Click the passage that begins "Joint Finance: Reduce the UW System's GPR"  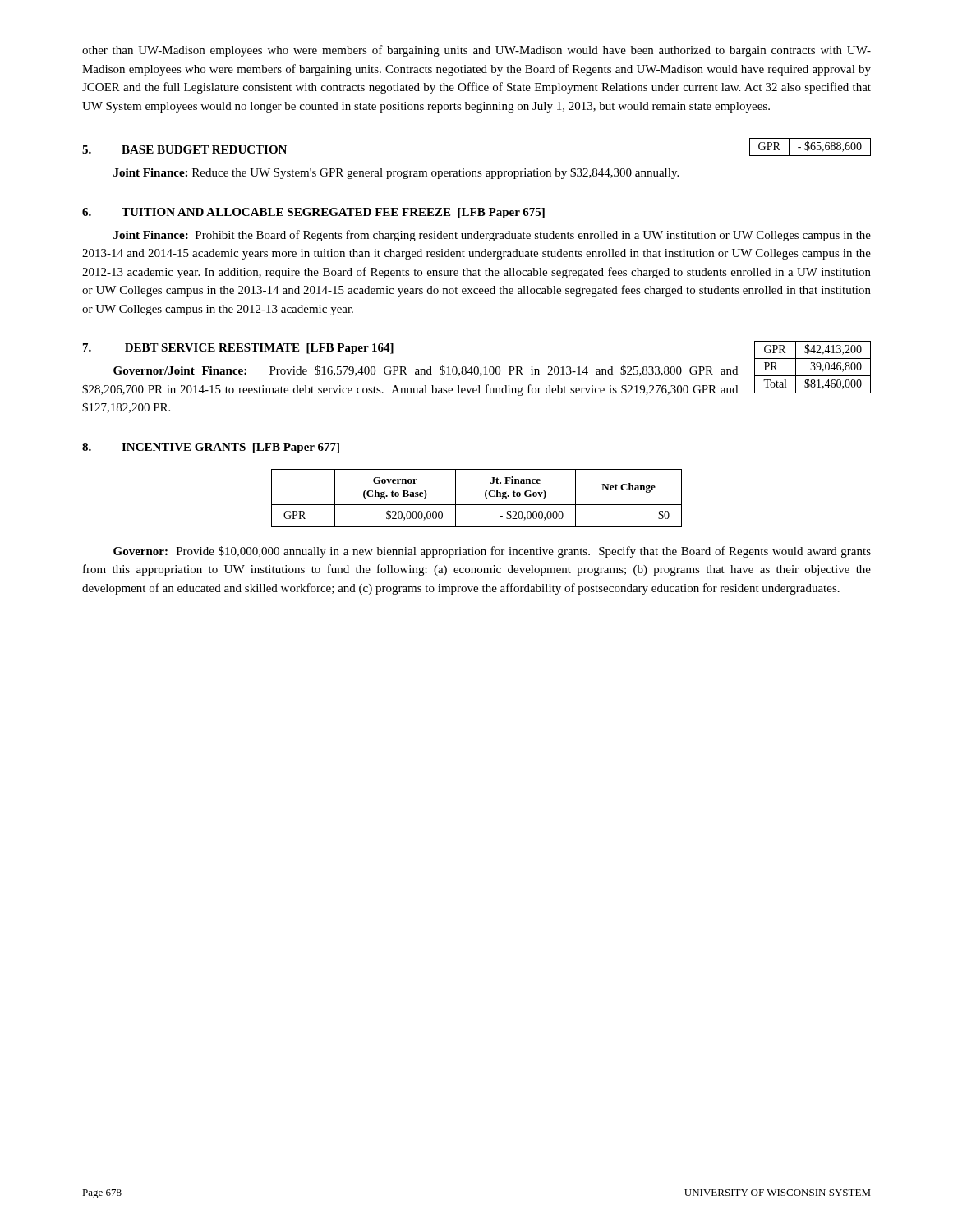click(396, 172)
